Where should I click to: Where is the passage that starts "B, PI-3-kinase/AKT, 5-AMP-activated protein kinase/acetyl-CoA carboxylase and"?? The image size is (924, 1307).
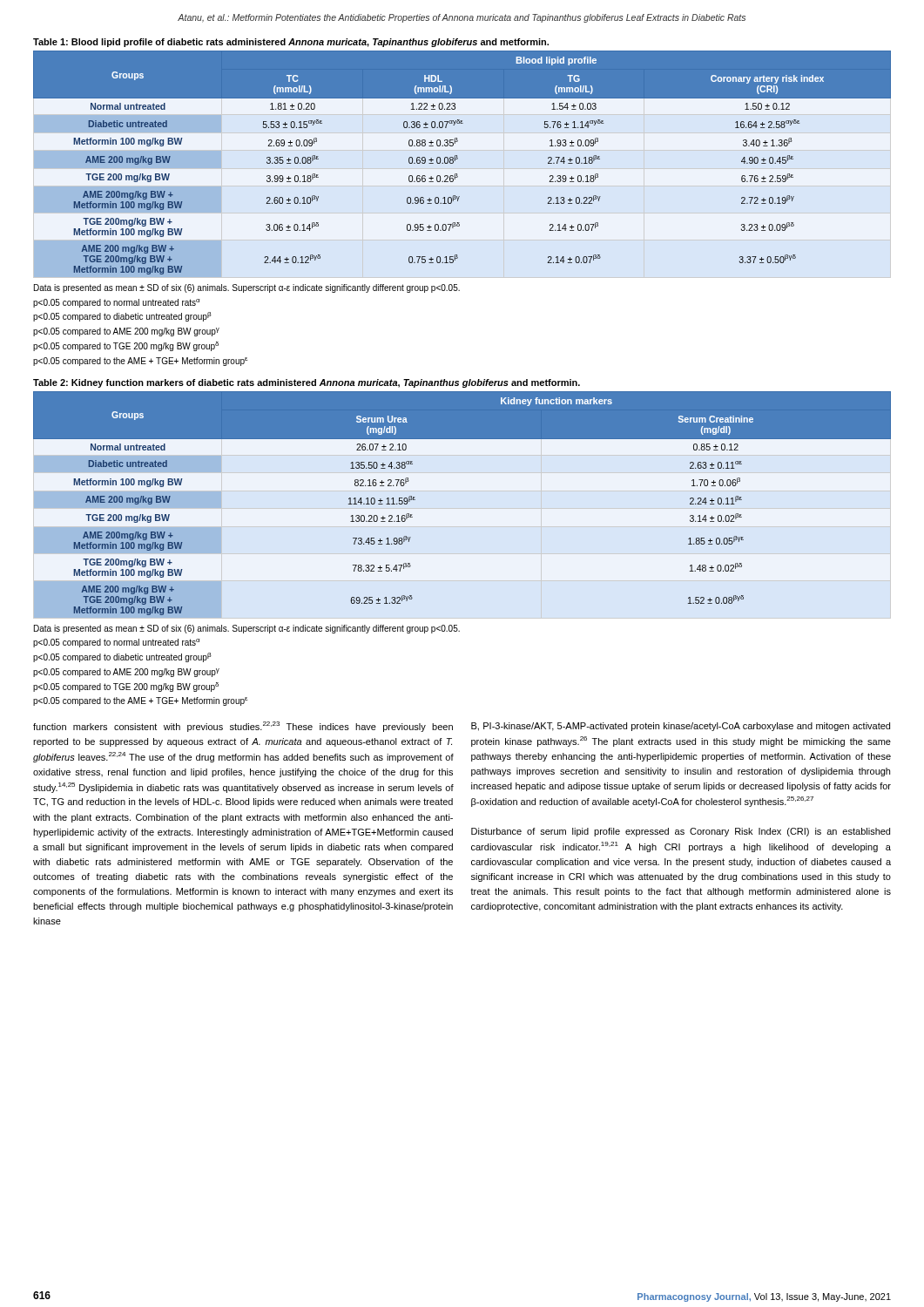681,816
